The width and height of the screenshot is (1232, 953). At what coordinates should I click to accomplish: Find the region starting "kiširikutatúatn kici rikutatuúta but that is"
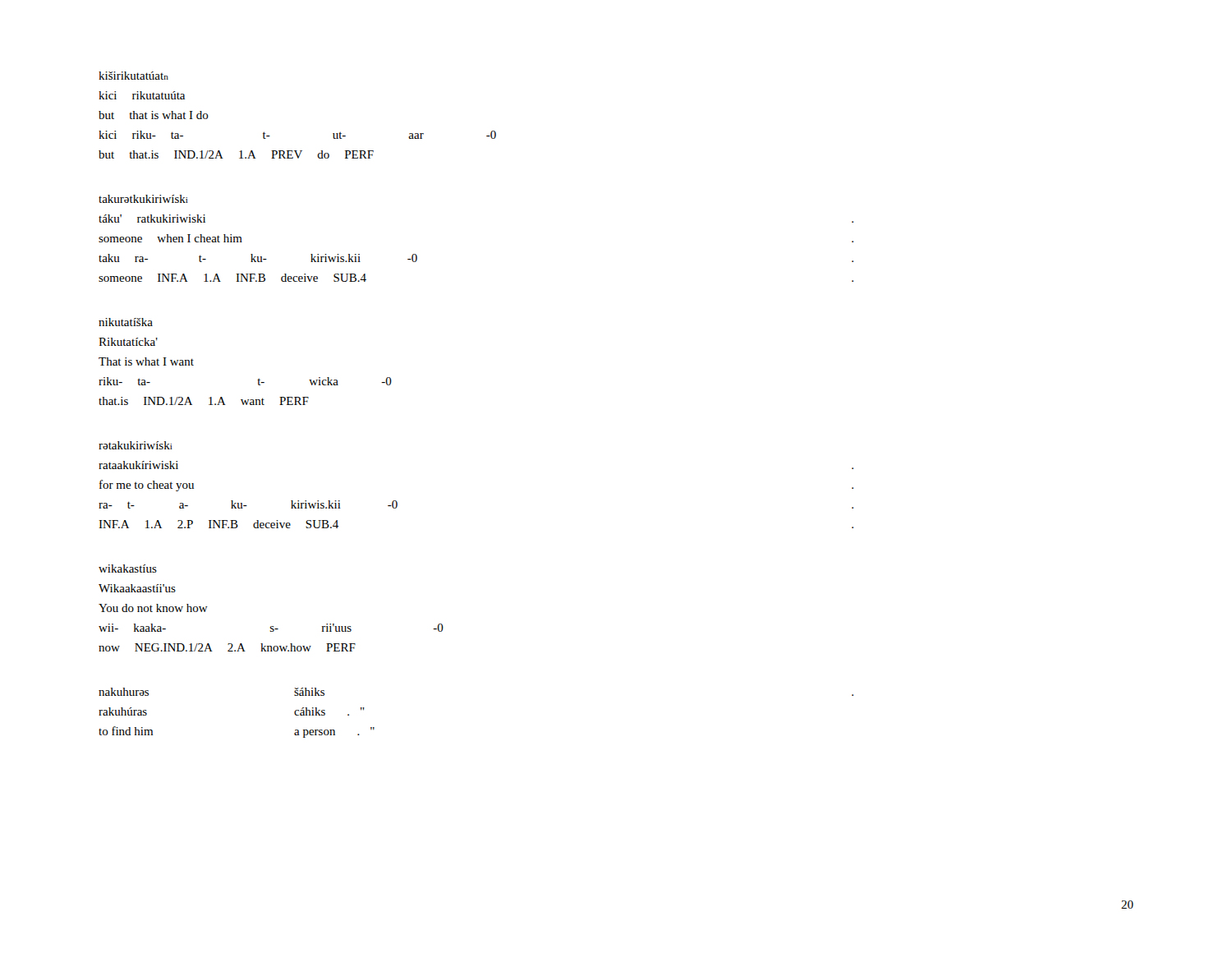click(133, 76)
